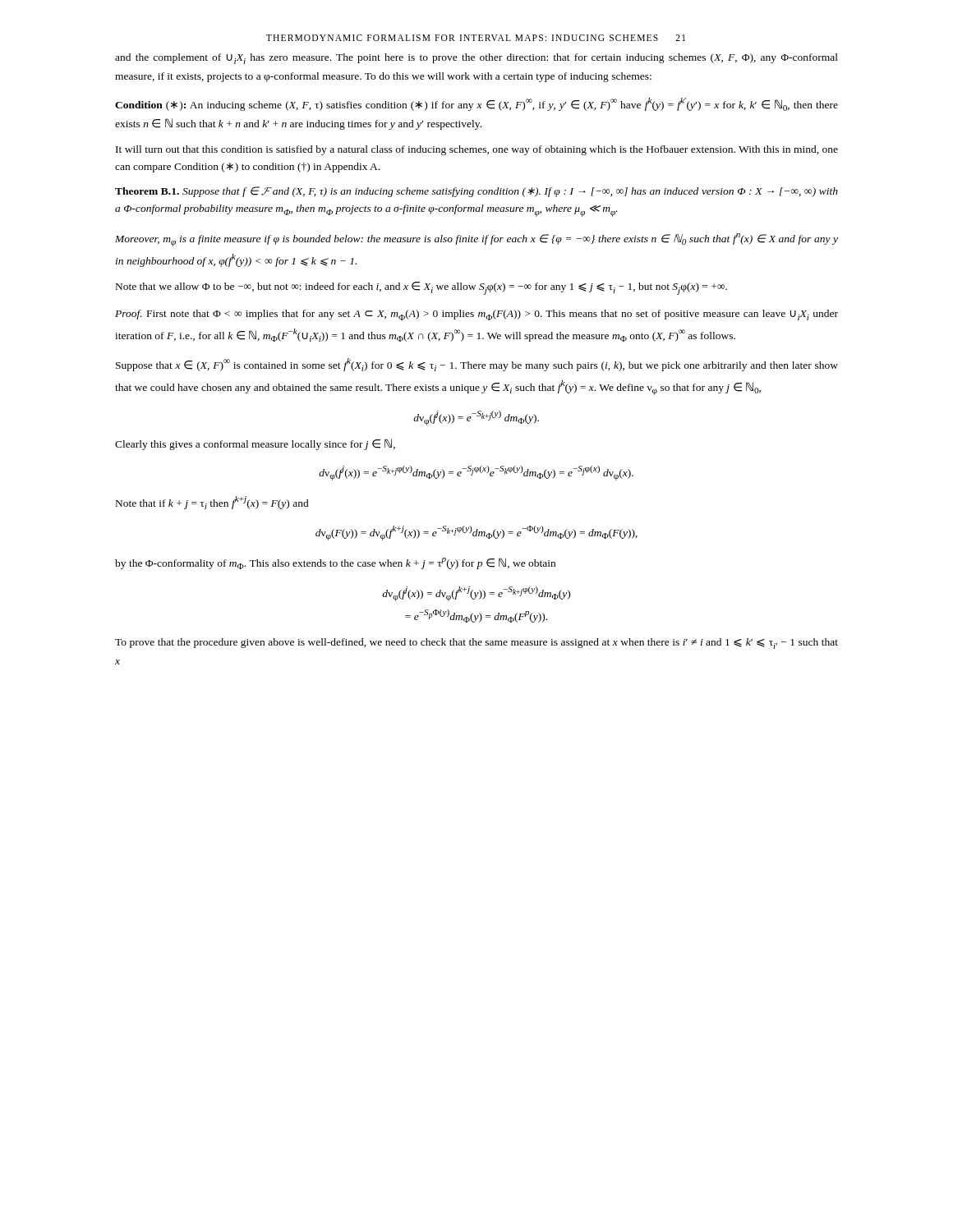Locate the text block that says "and the complement of"
Viewport: 953px width, 1232px height.
tap(476, 67)
